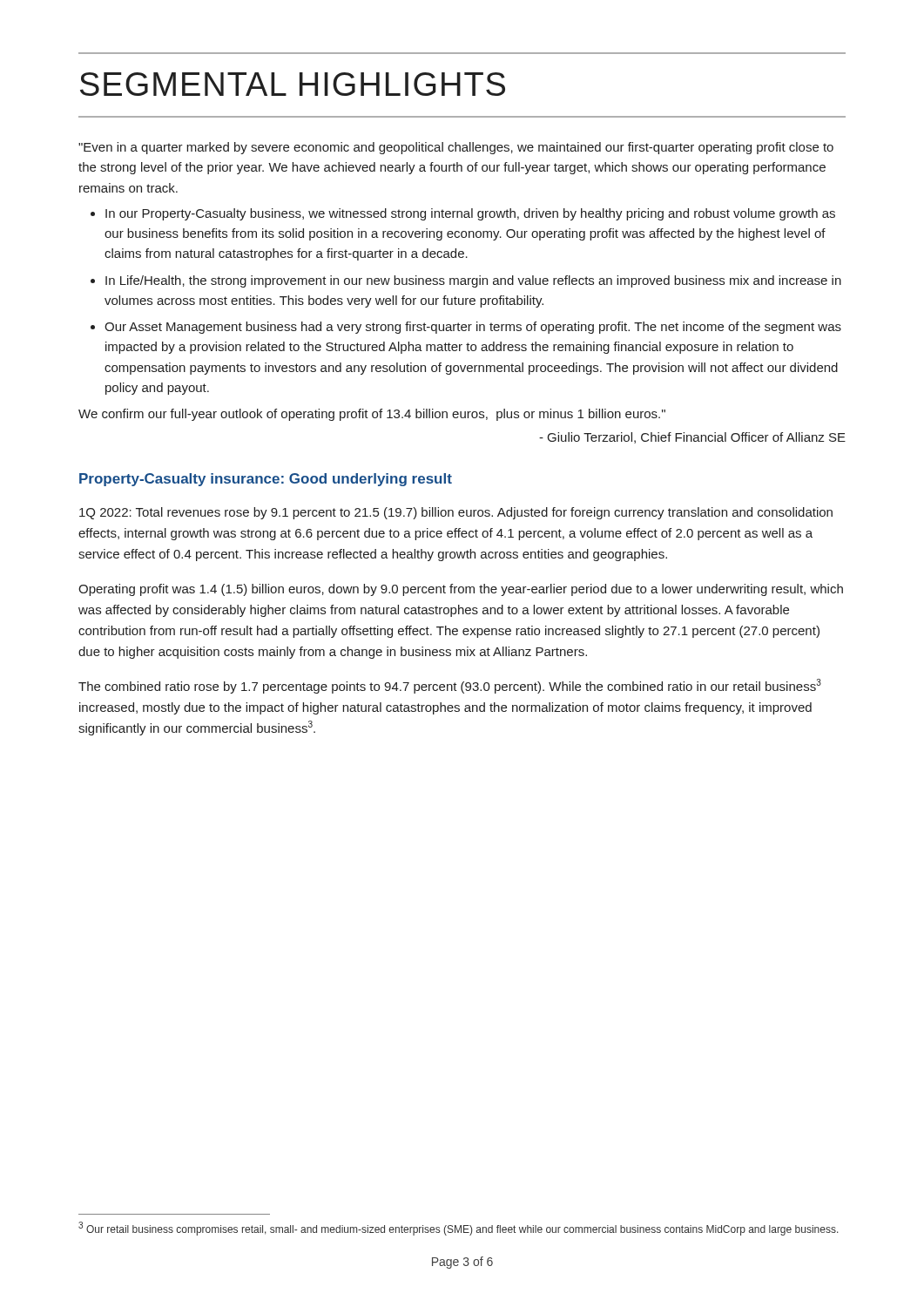The height and width of the screenshot is (1307, 924).
Task: Point to the text block starting "Property-Casualty insurance: Good underlying result"
Action: pos(265,478)
